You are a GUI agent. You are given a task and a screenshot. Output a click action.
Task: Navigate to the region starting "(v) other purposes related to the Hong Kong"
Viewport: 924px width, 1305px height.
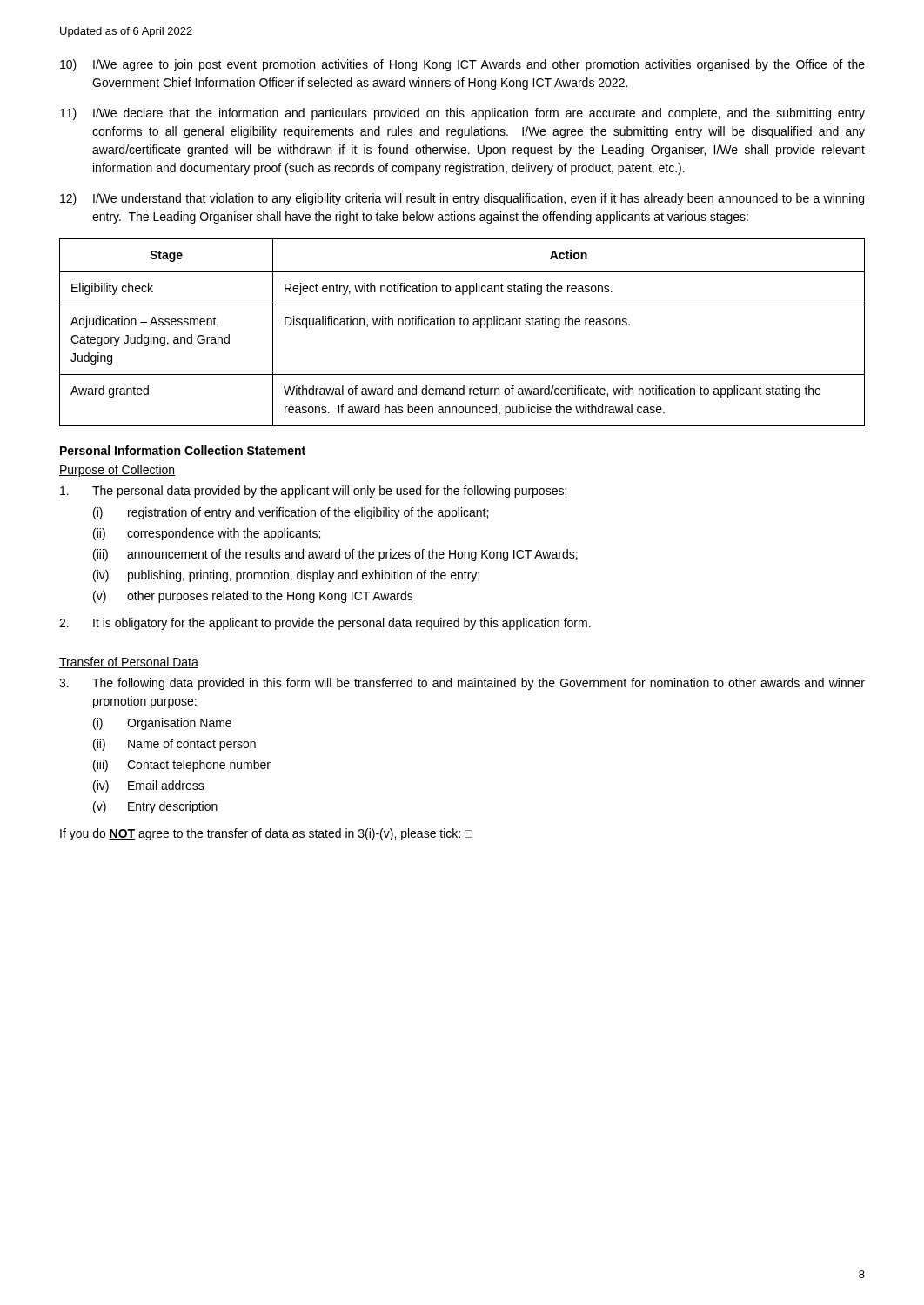pyautogui.click(x=253, y=597)
